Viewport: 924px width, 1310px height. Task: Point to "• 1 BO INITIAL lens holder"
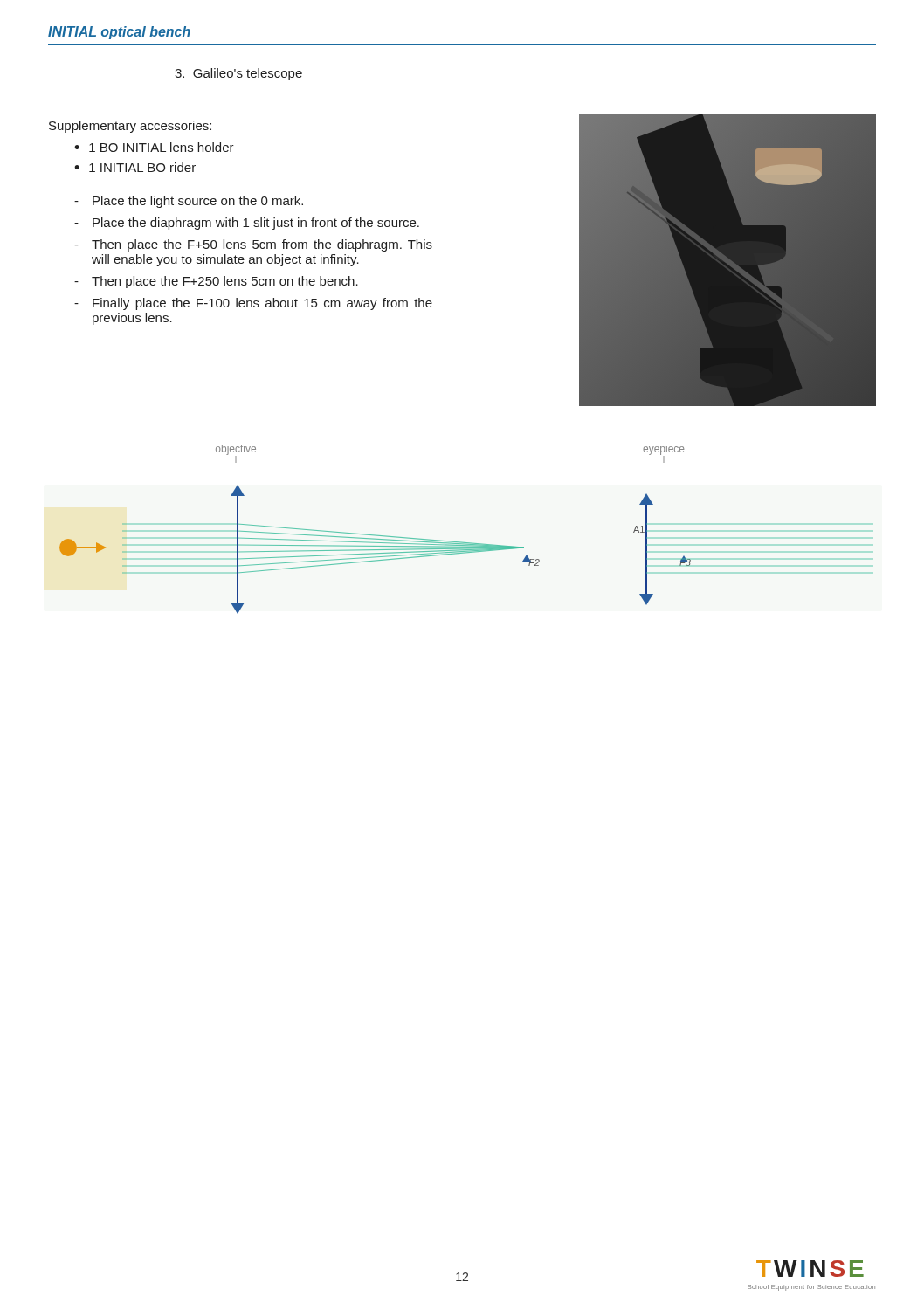coord(154,148)
